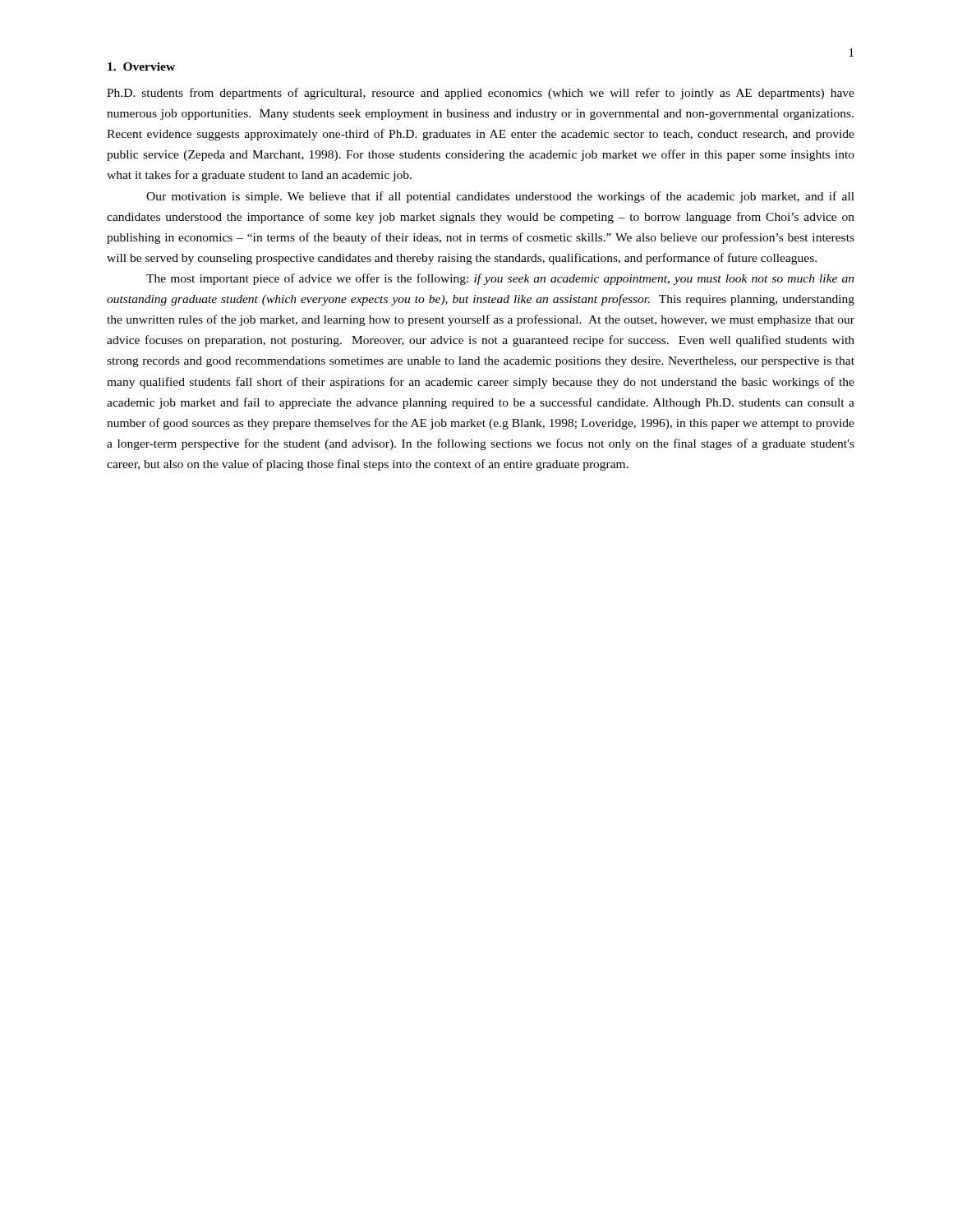Find the text block containing "Ph.D. students from departments"

481,134
